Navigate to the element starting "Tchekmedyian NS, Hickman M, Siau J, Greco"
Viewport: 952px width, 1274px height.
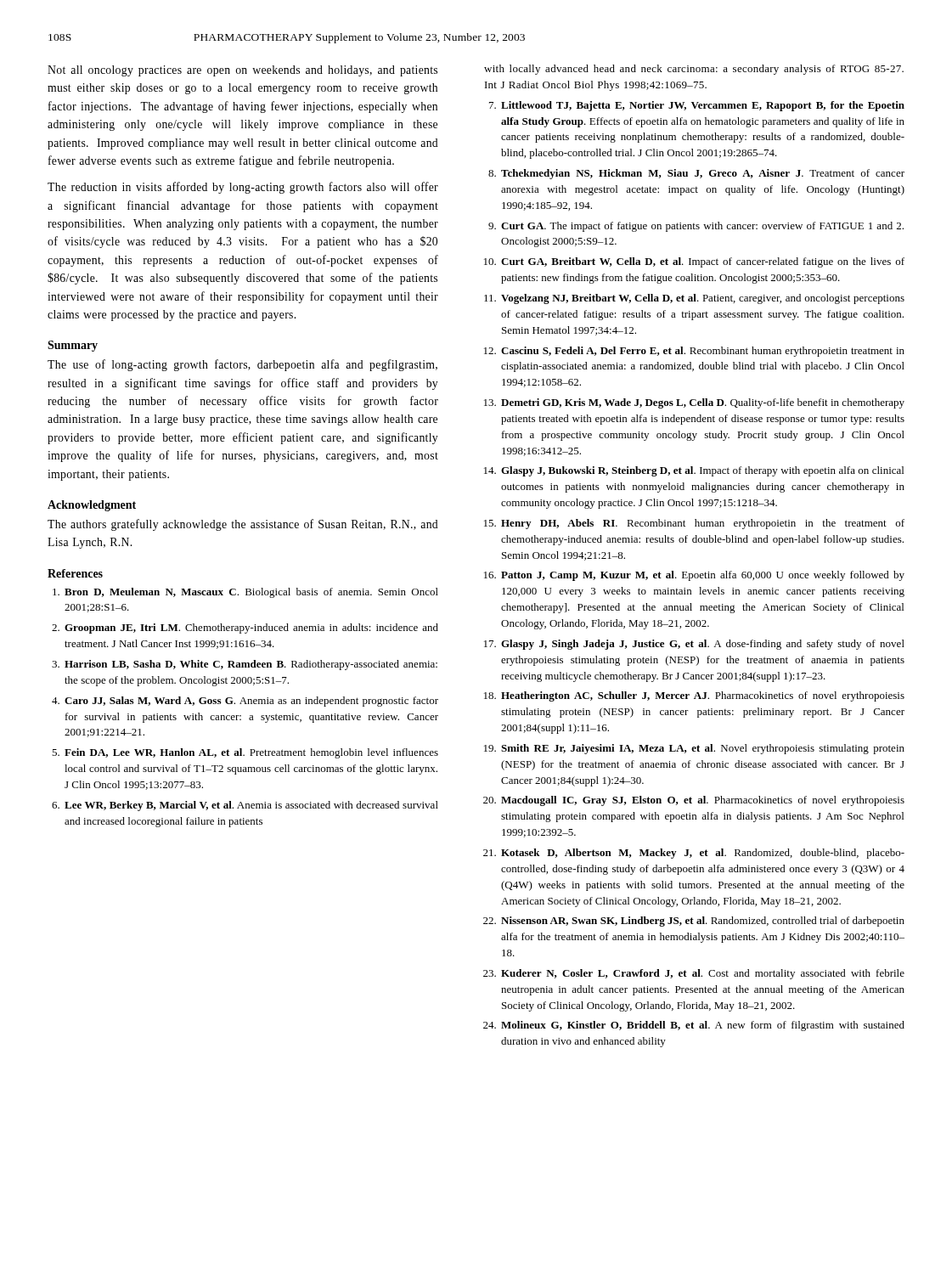click(703, 189)
